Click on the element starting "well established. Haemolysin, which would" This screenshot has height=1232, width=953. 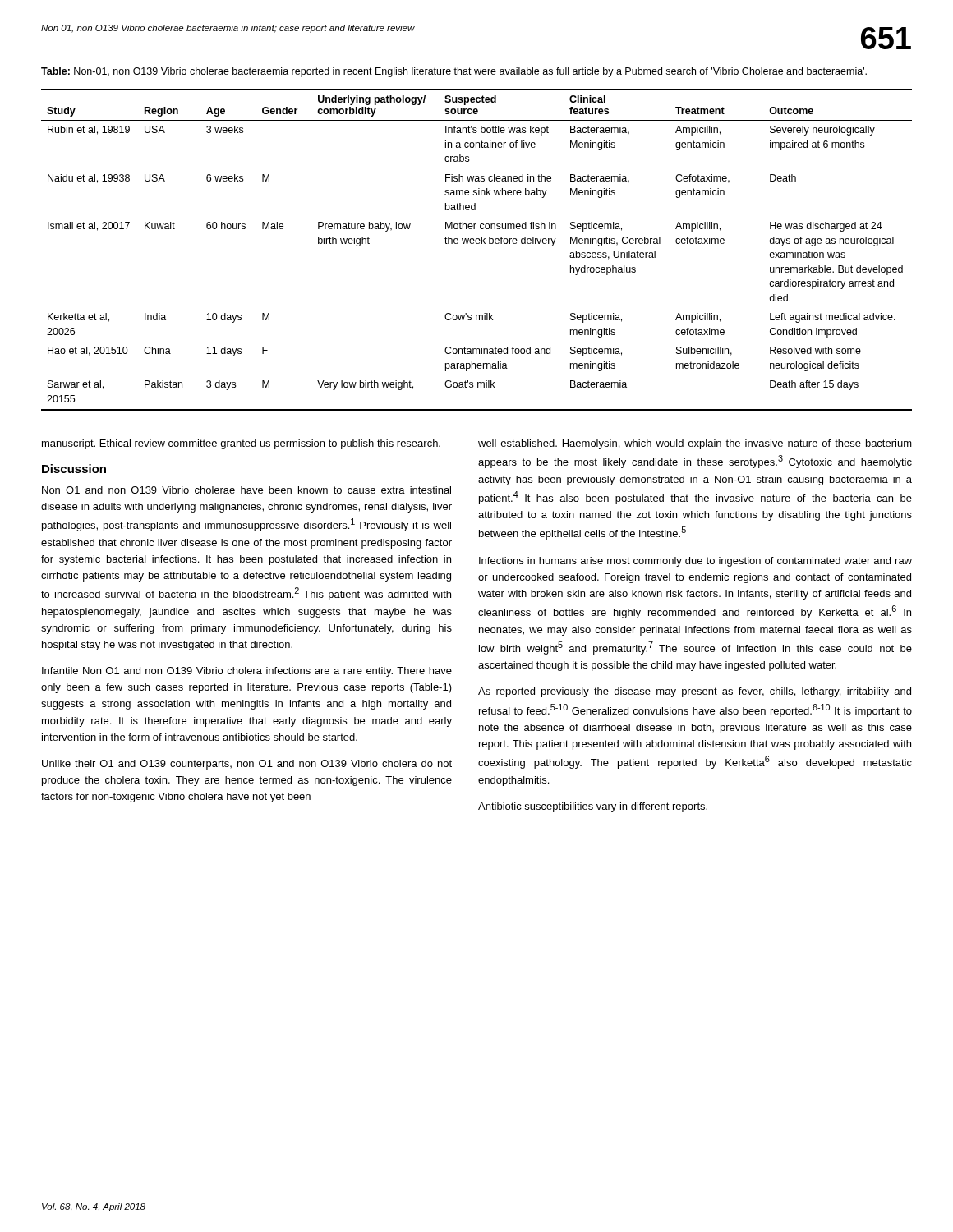pos(695,489)
